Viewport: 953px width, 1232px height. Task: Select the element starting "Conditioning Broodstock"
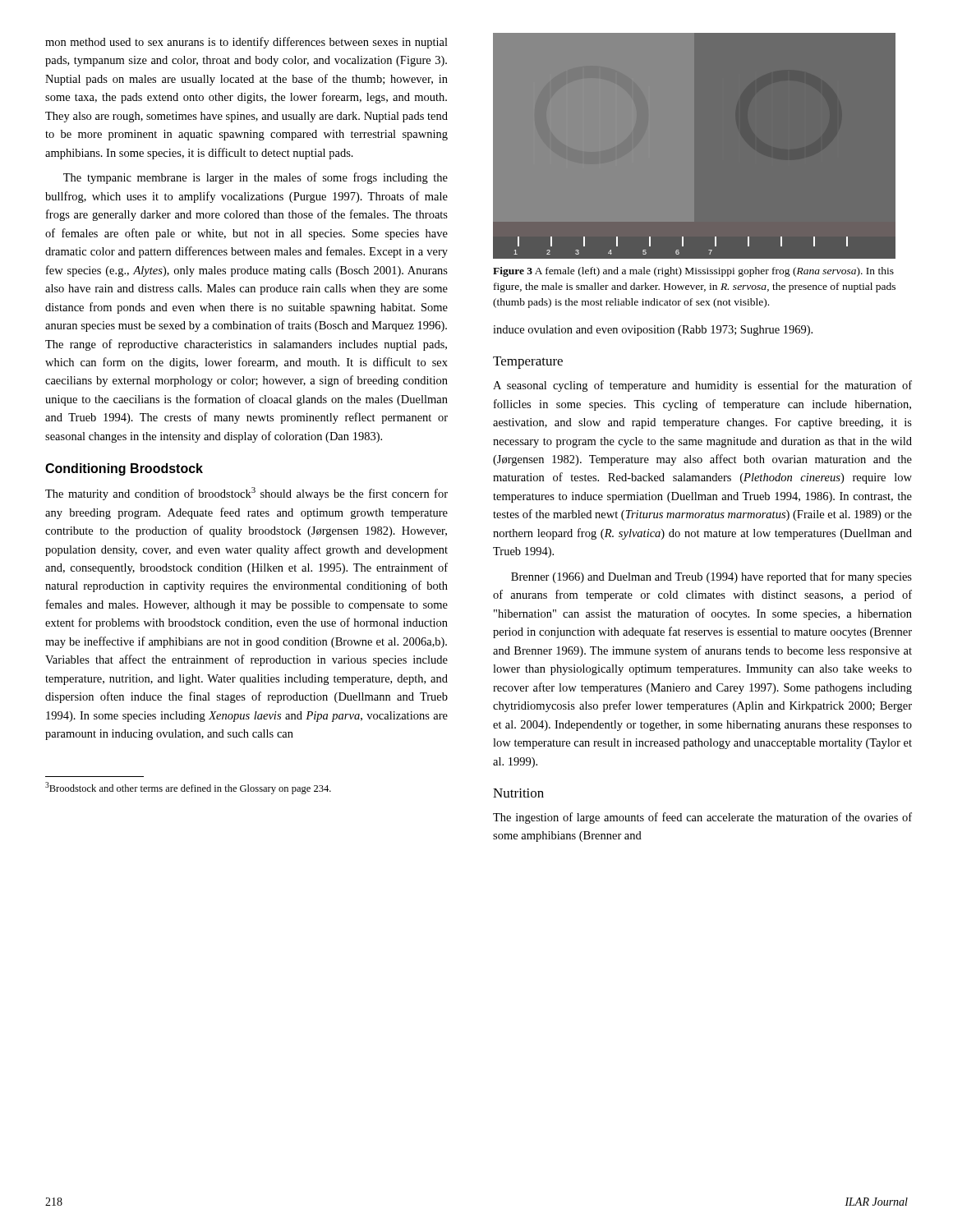point(124,469)
